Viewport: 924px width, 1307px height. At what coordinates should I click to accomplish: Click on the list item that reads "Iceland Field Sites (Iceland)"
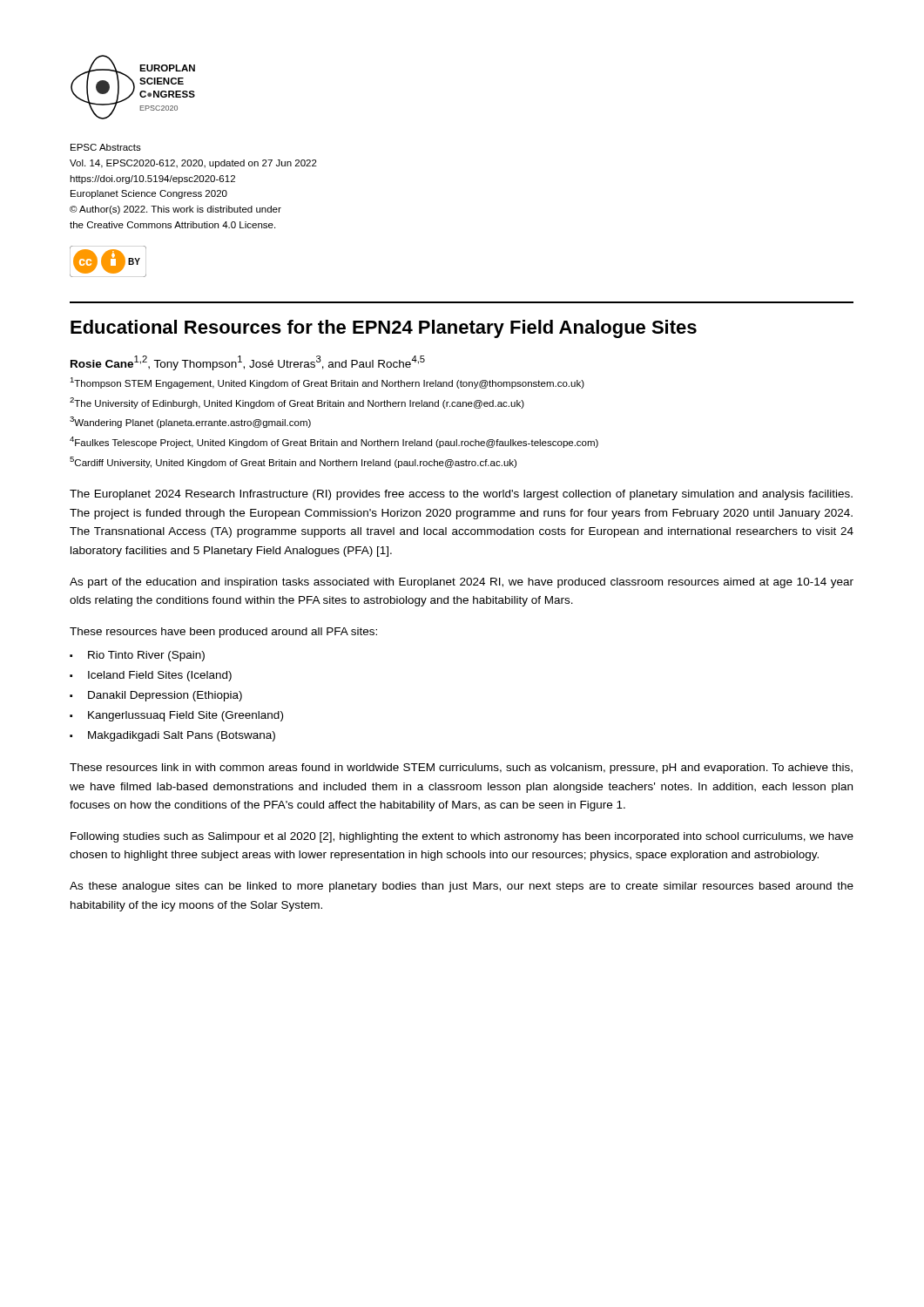[x=160, y=675]
